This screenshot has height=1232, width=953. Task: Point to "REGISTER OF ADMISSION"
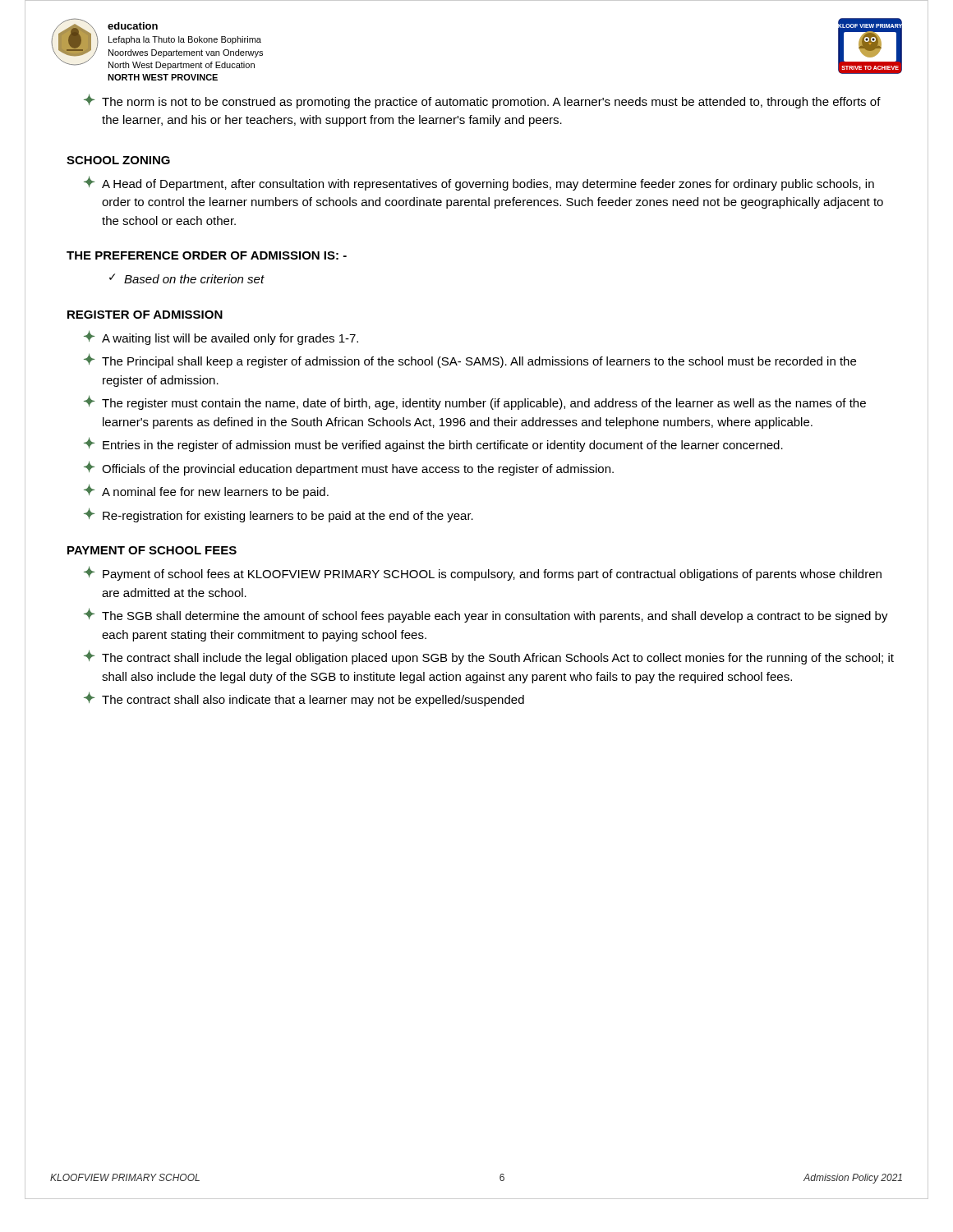(145, 314)
